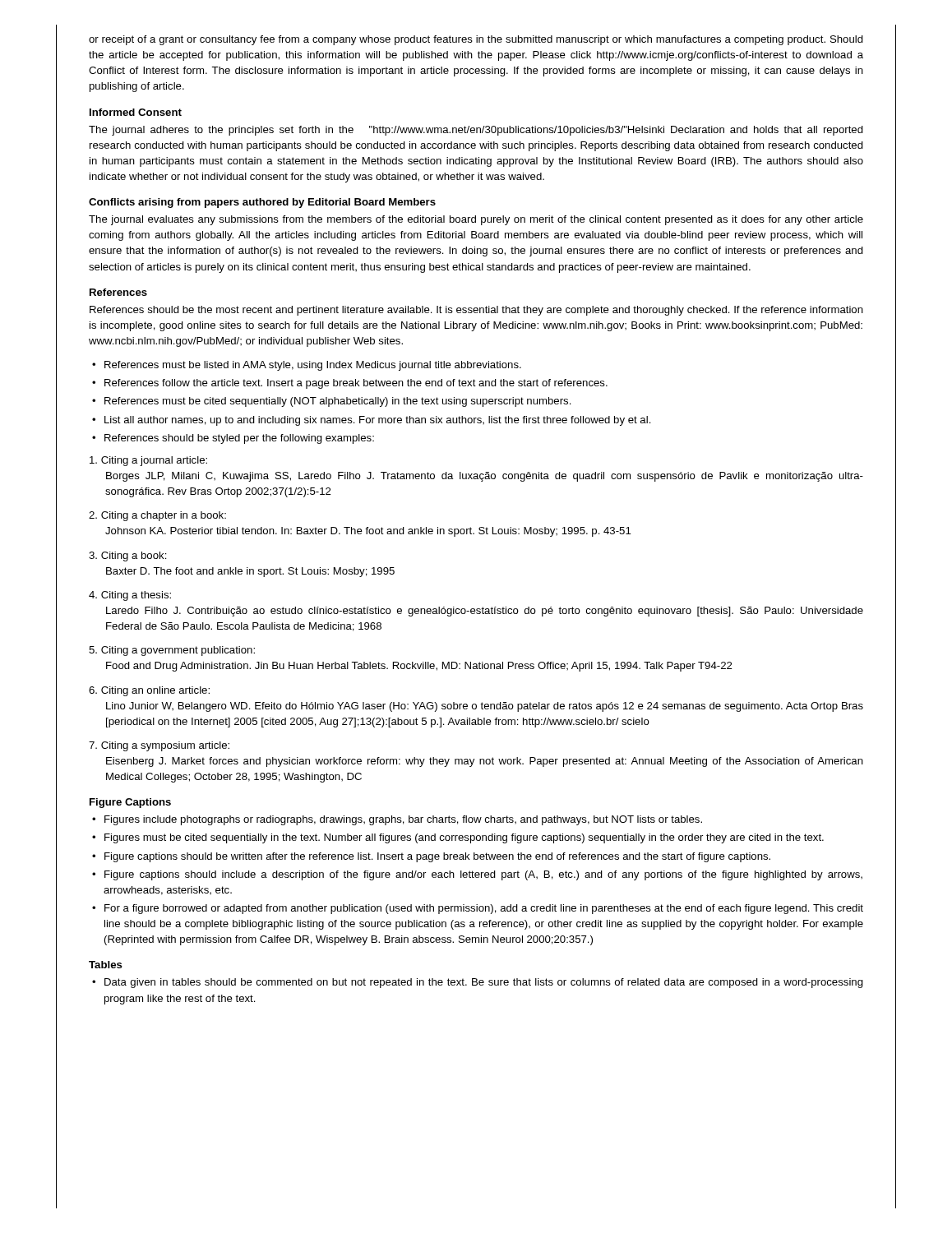Locate the block of text that opens with "Figures include photographs or radiographs, drawings,"
This screenshot has height=1233, width=952.
pos(403,819)
